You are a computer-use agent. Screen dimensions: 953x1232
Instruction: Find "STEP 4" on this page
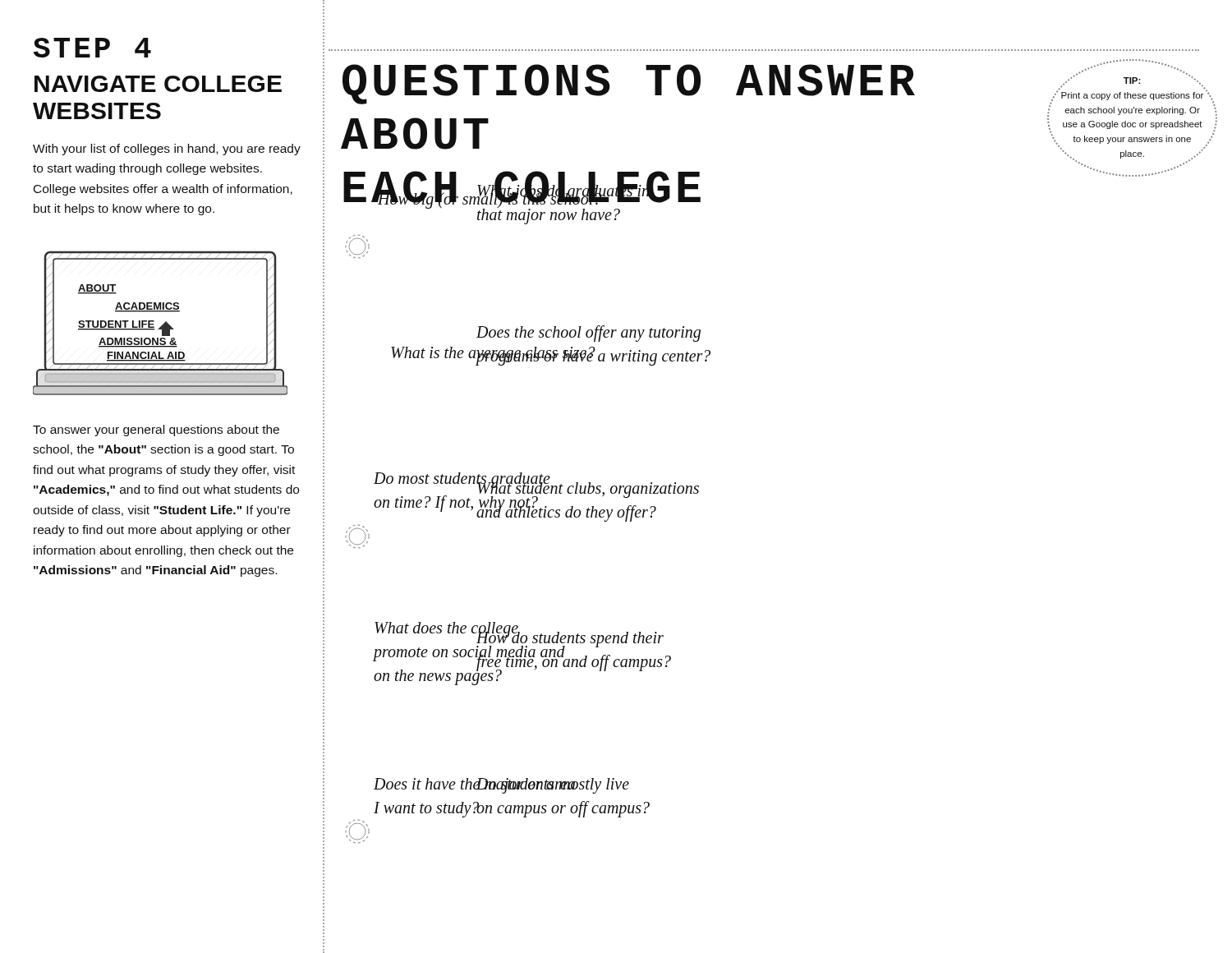[94, 50]
